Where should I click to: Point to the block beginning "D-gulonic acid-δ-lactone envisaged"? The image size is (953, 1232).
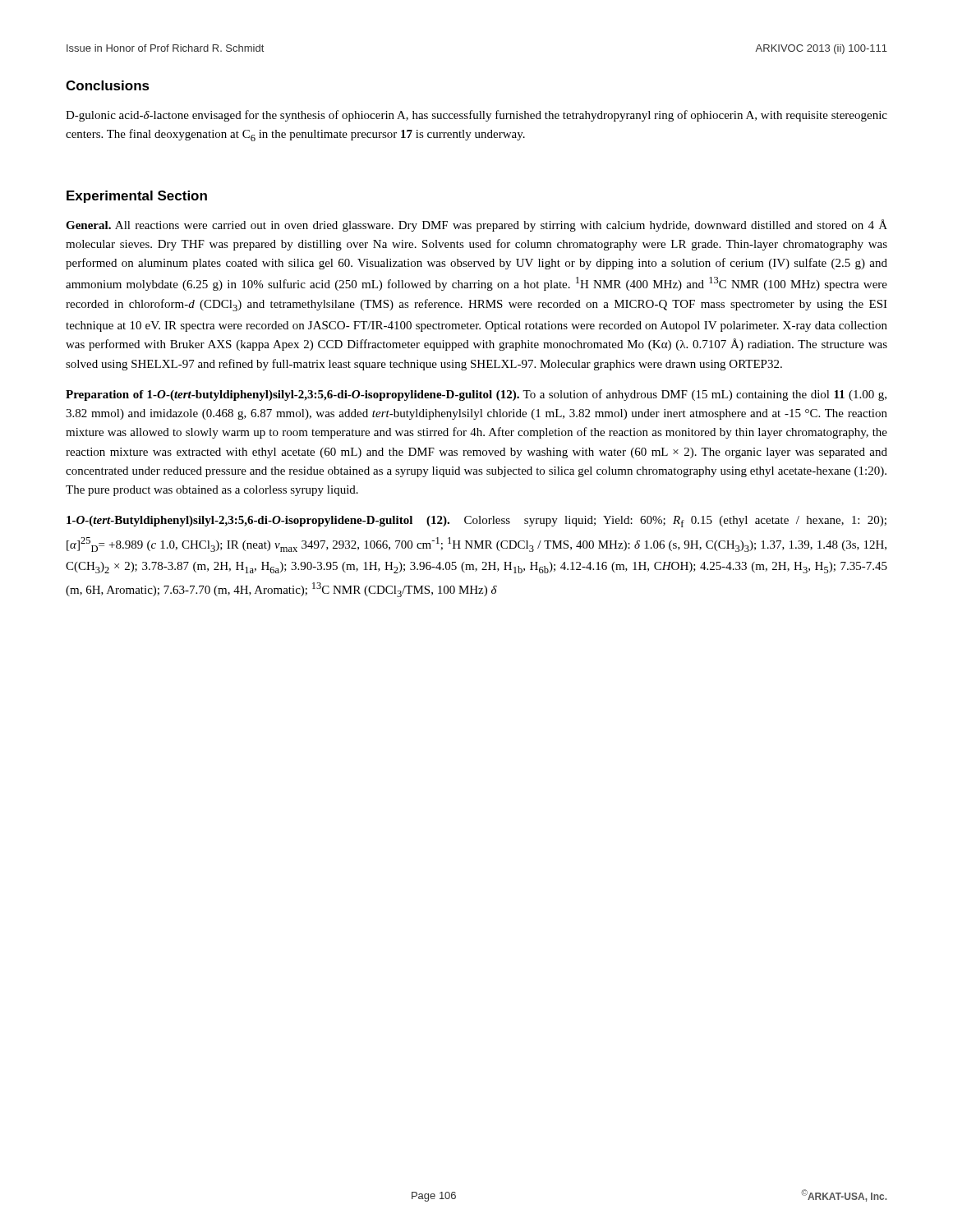476,126
